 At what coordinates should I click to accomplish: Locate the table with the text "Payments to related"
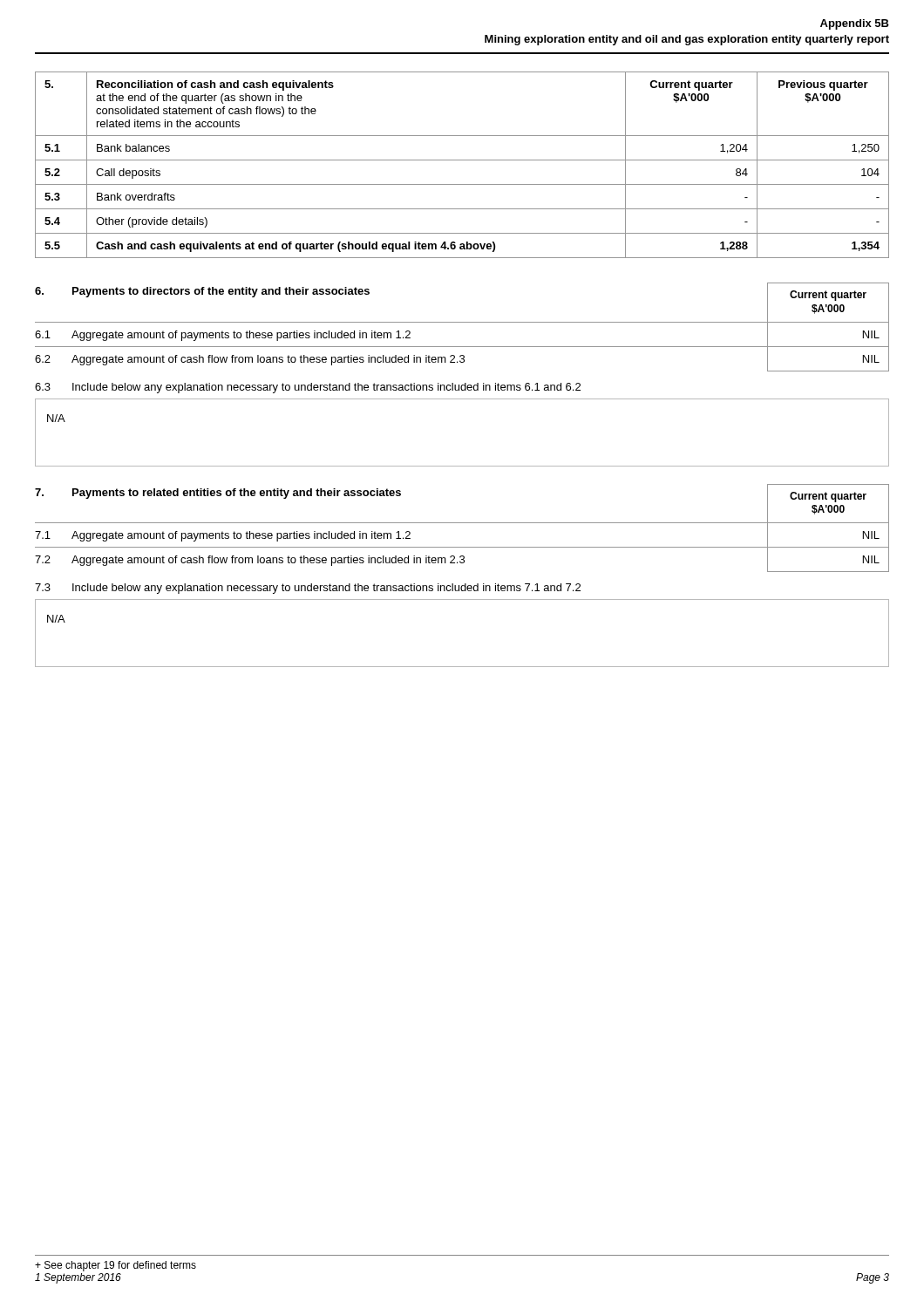462,528
